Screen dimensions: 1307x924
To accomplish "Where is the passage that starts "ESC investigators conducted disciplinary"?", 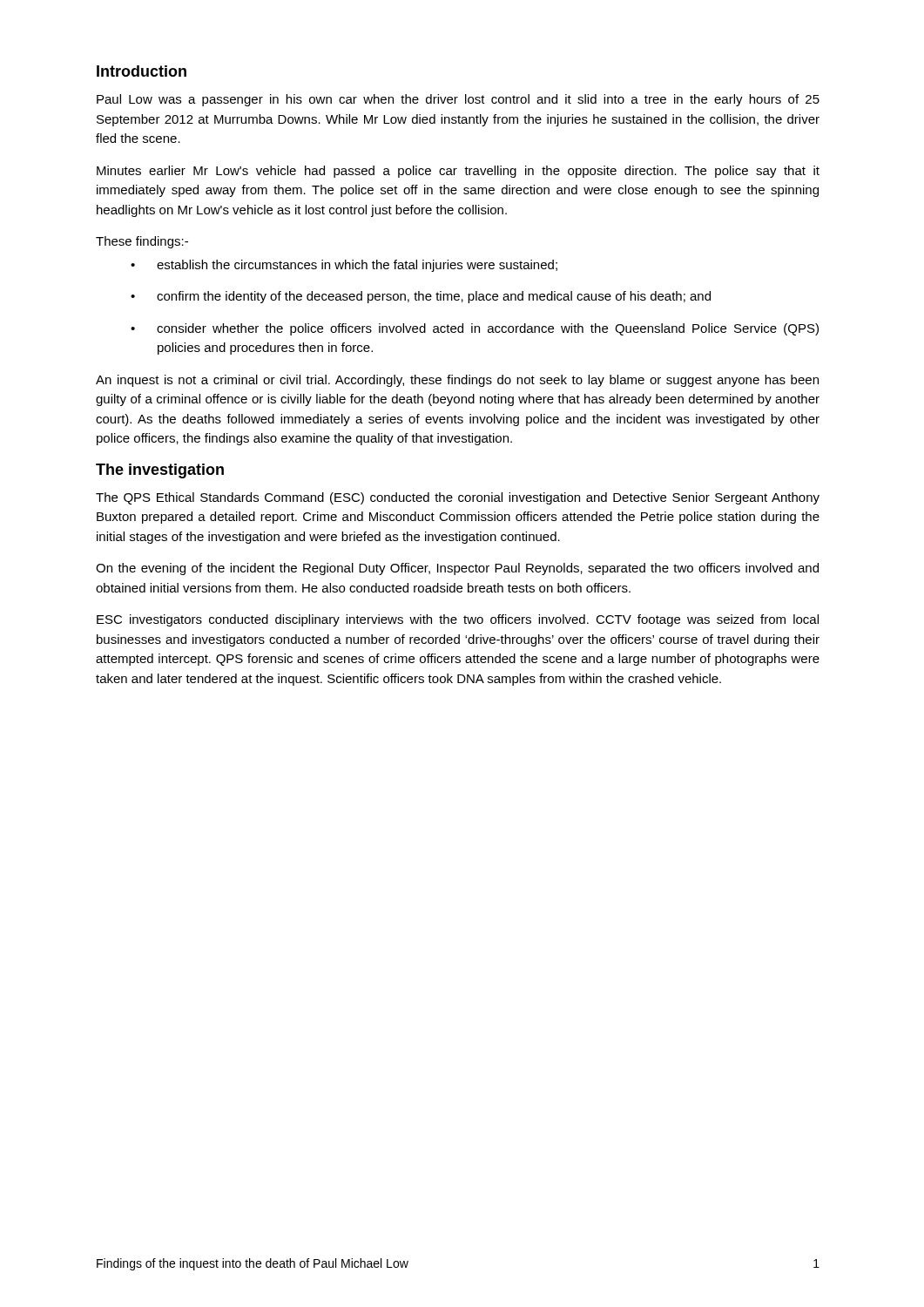I will pyautogui.click(x=458, y=648).
